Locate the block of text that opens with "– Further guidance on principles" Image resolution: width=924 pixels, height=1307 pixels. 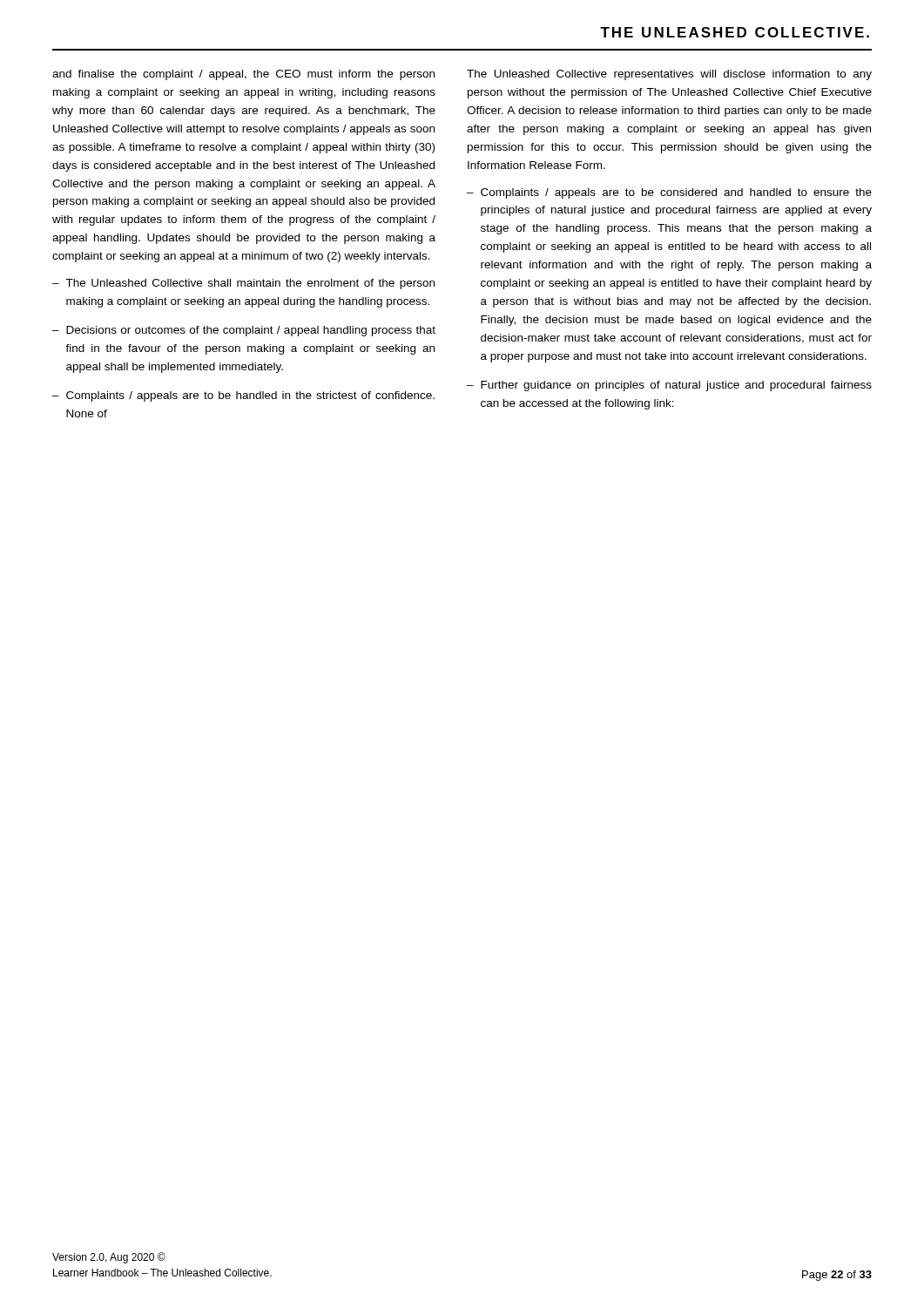tap(669, 394)
